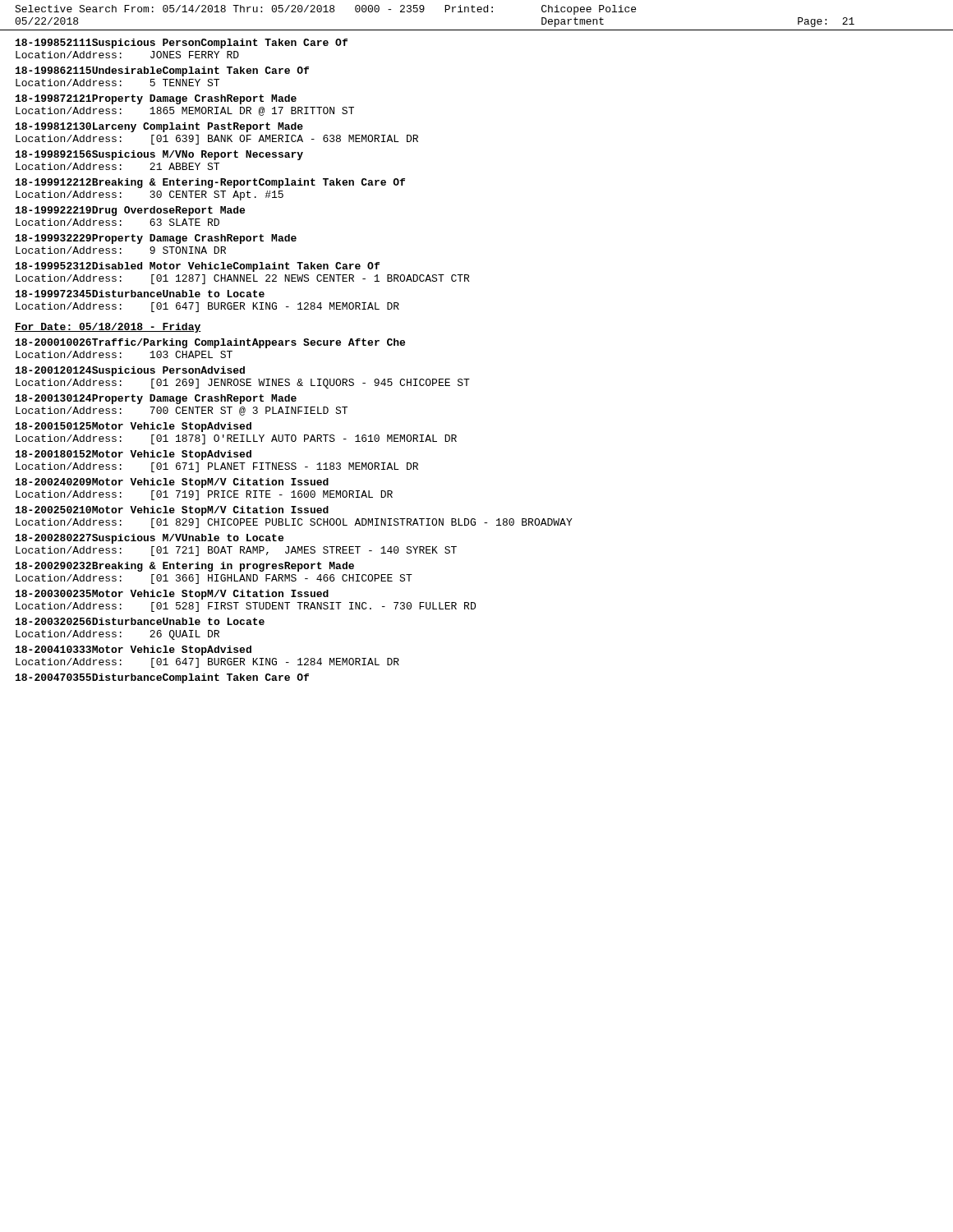Click on the list item containing "18-19992 2219 Drug Overdose"
This screenshot has height=1232, width=953.
(x=130, y=211)
